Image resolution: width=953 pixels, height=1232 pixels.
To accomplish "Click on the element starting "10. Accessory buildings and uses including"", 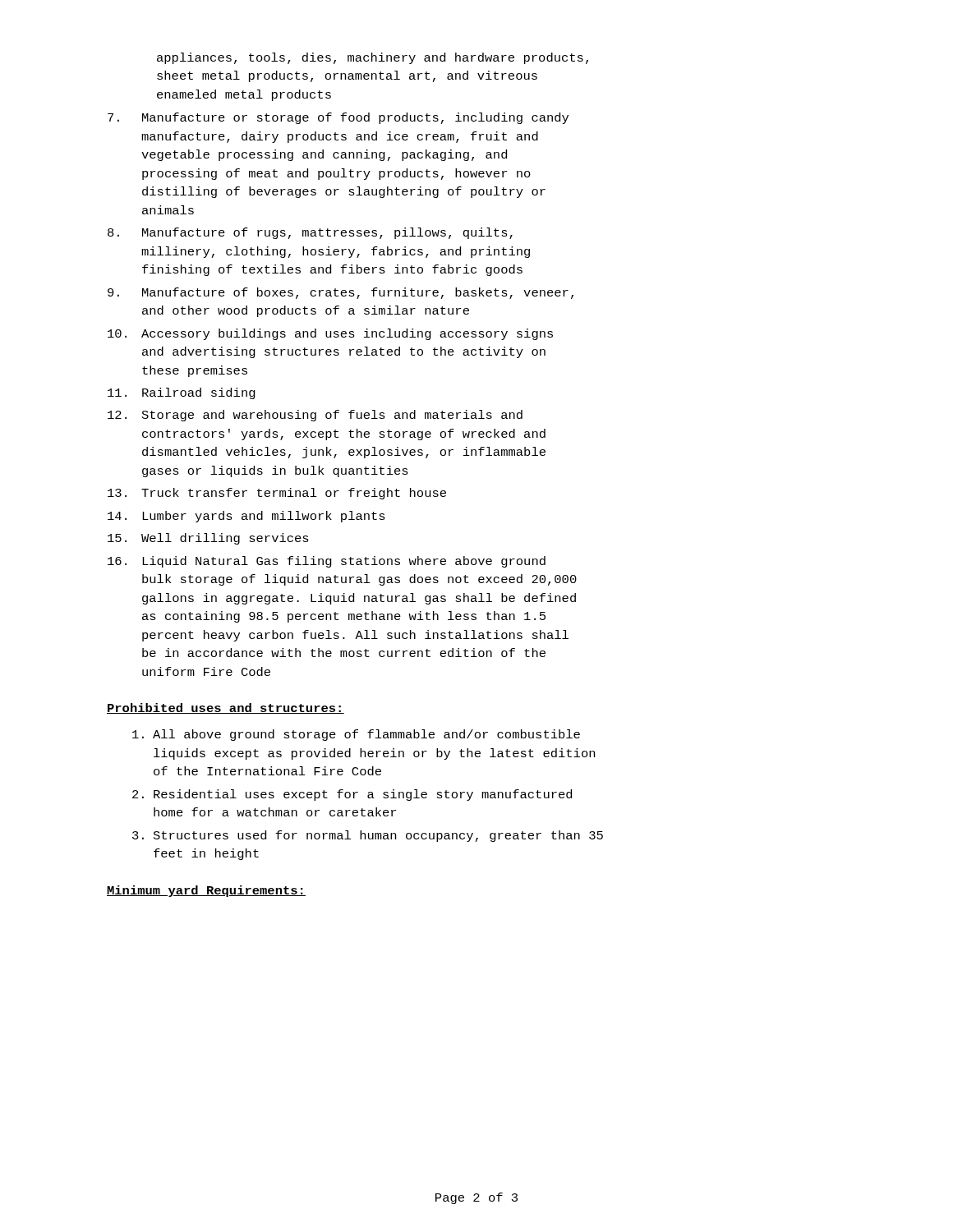I will [485, 353].
